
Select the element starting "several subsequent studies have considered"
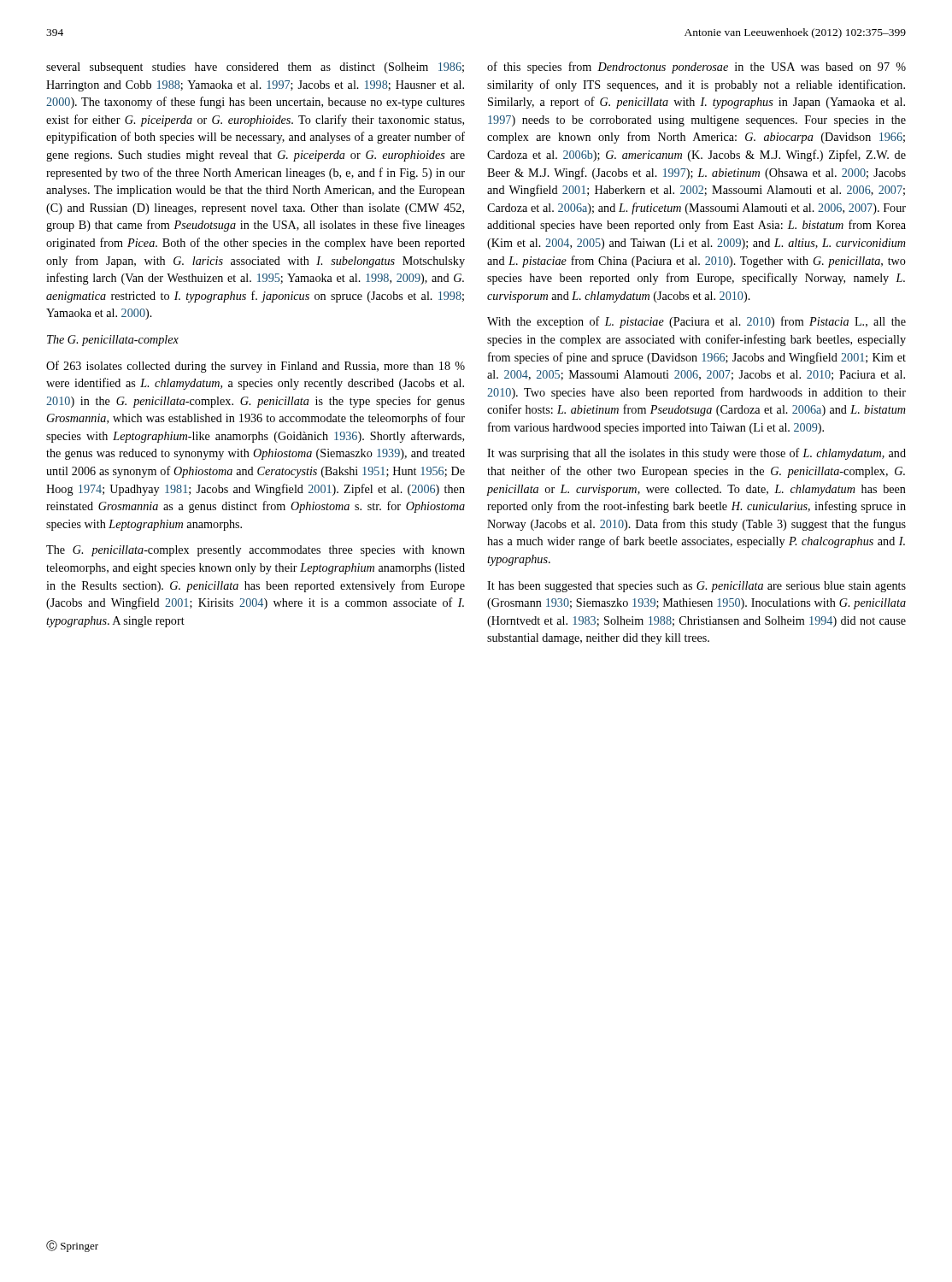coord(256,190)
